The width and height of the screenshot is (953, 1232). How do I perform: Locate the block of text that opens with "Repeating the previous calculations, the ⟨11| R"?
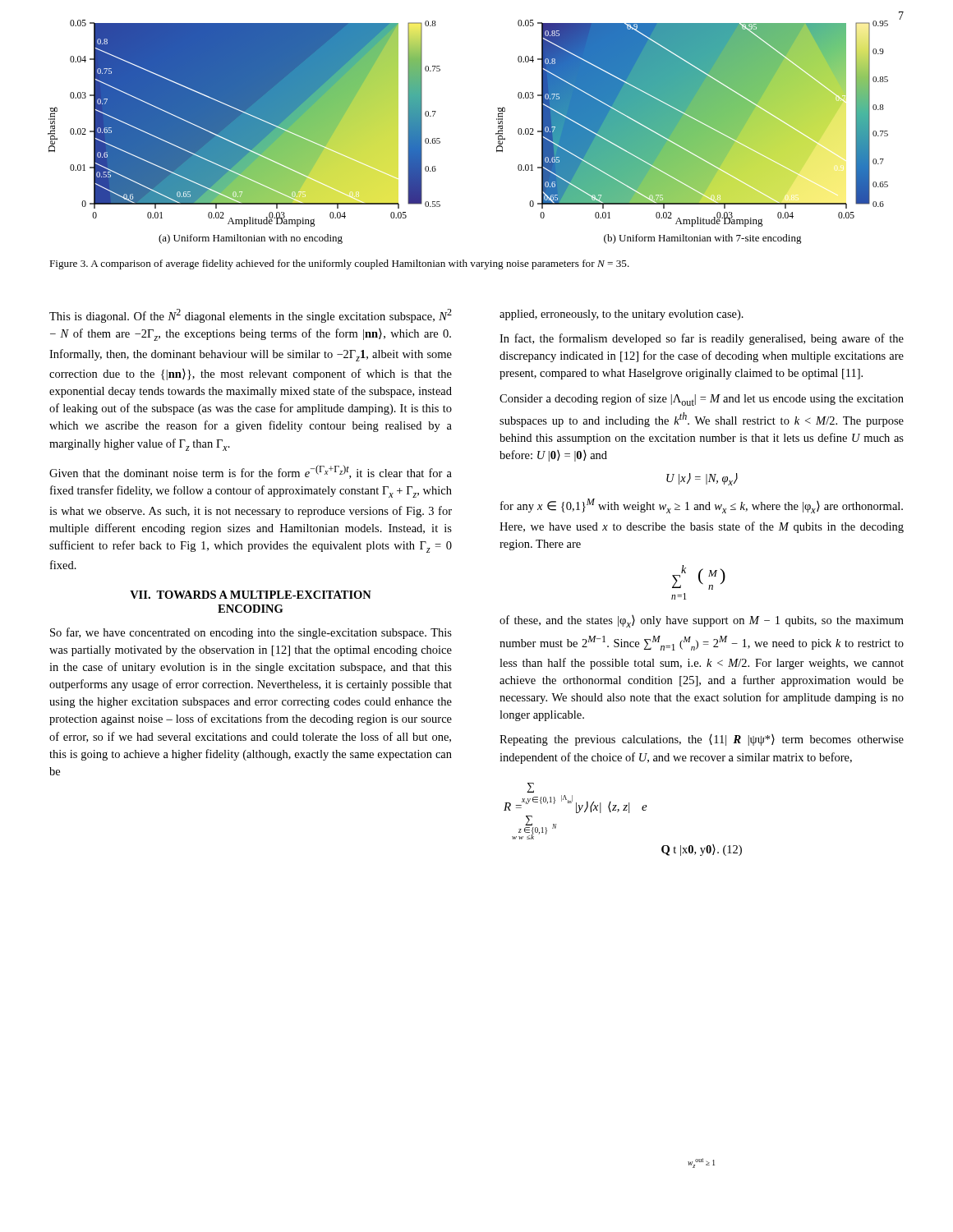(x=702, y=748)
